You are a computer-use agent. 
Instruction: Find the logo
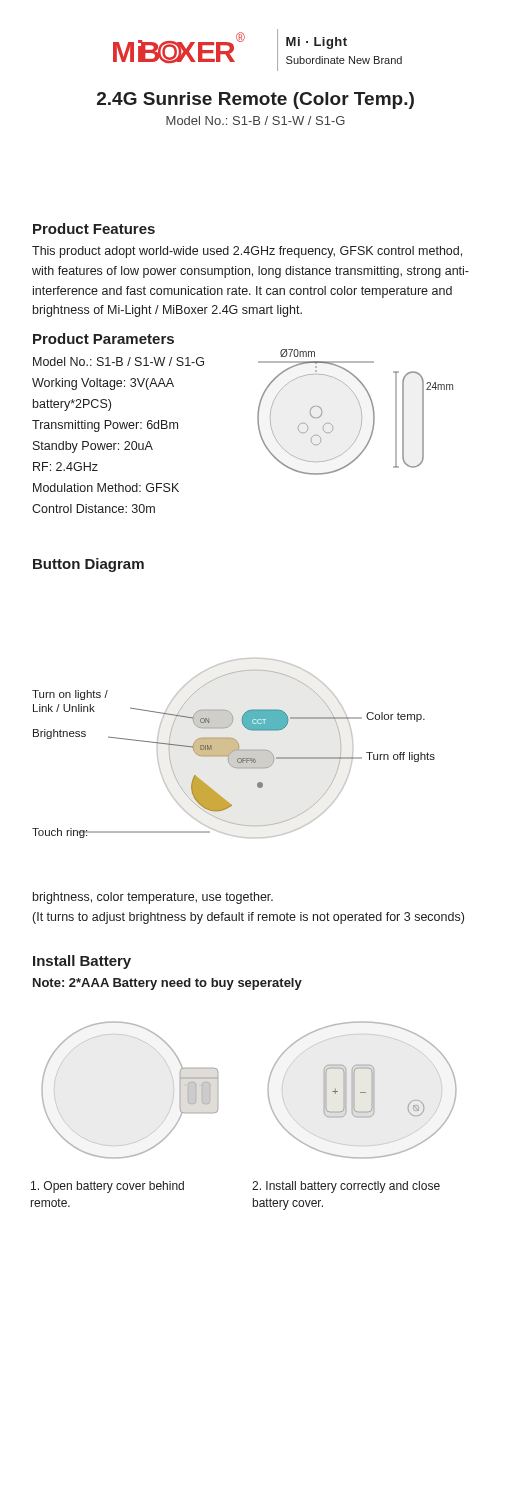click(256, 50)
